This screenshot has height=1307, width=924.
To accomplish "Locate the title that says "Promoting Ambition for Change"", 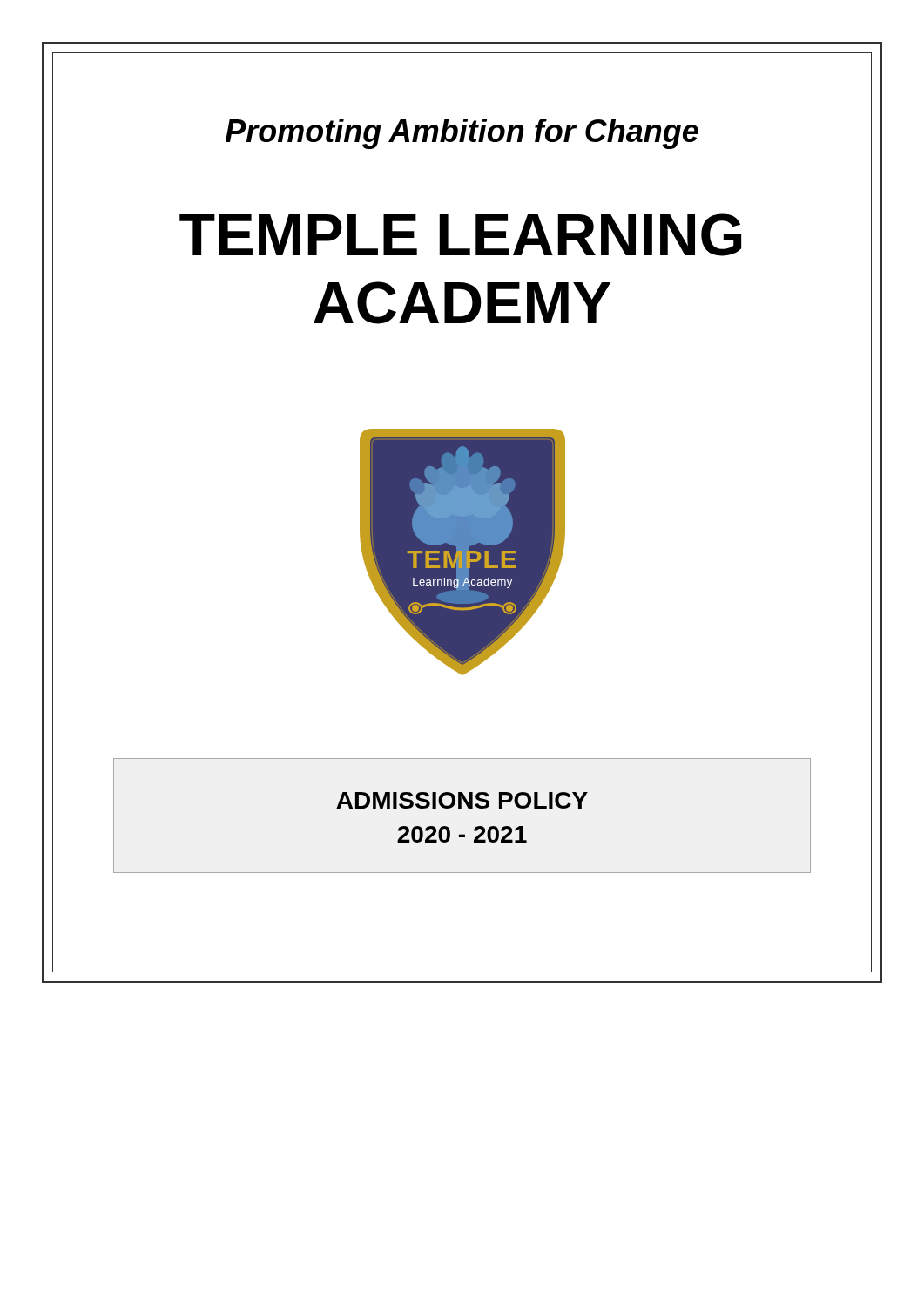I will coord(462,131).
